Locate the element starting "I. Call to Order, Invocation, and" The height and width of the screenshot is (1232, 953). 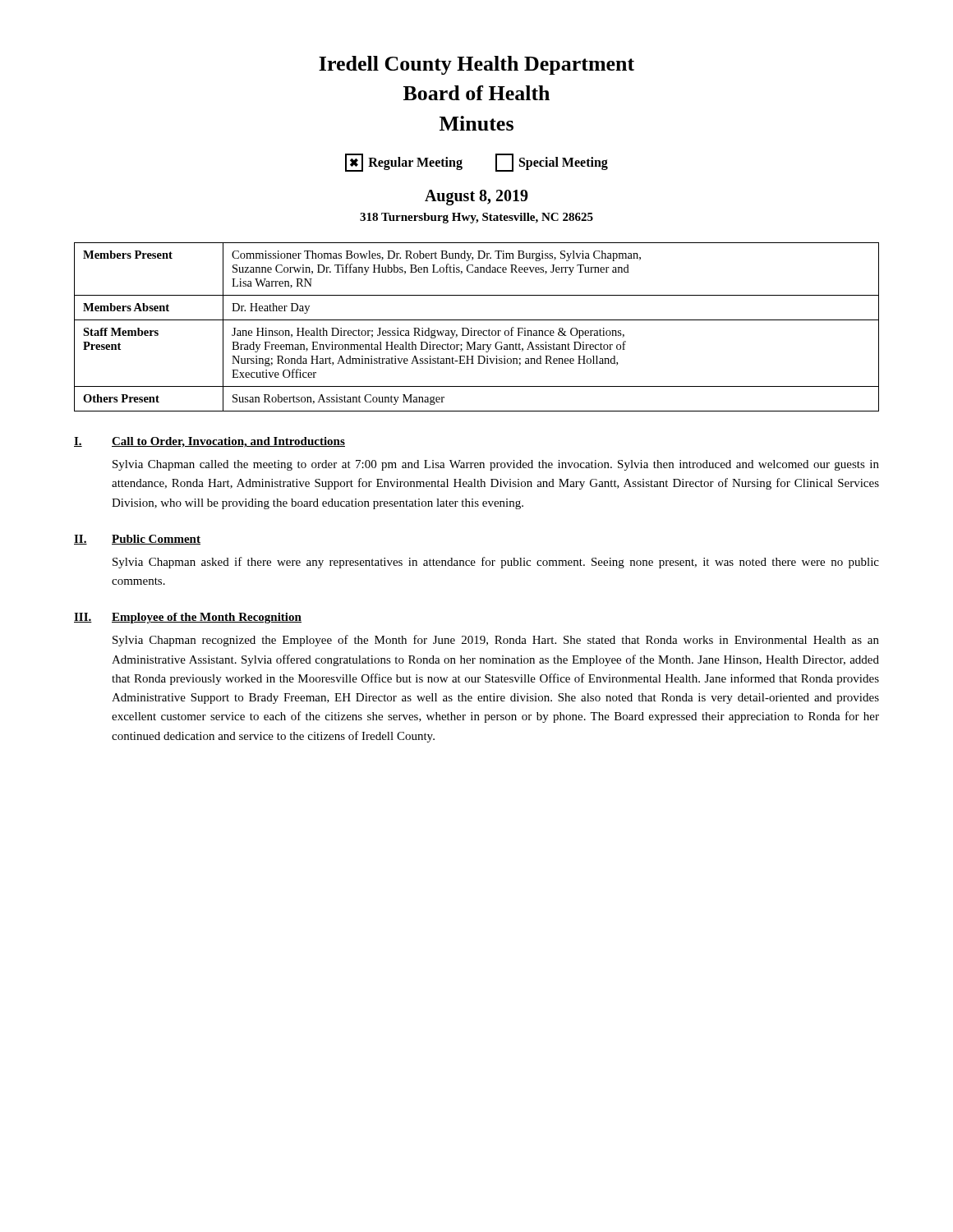[x=209, y=442]
